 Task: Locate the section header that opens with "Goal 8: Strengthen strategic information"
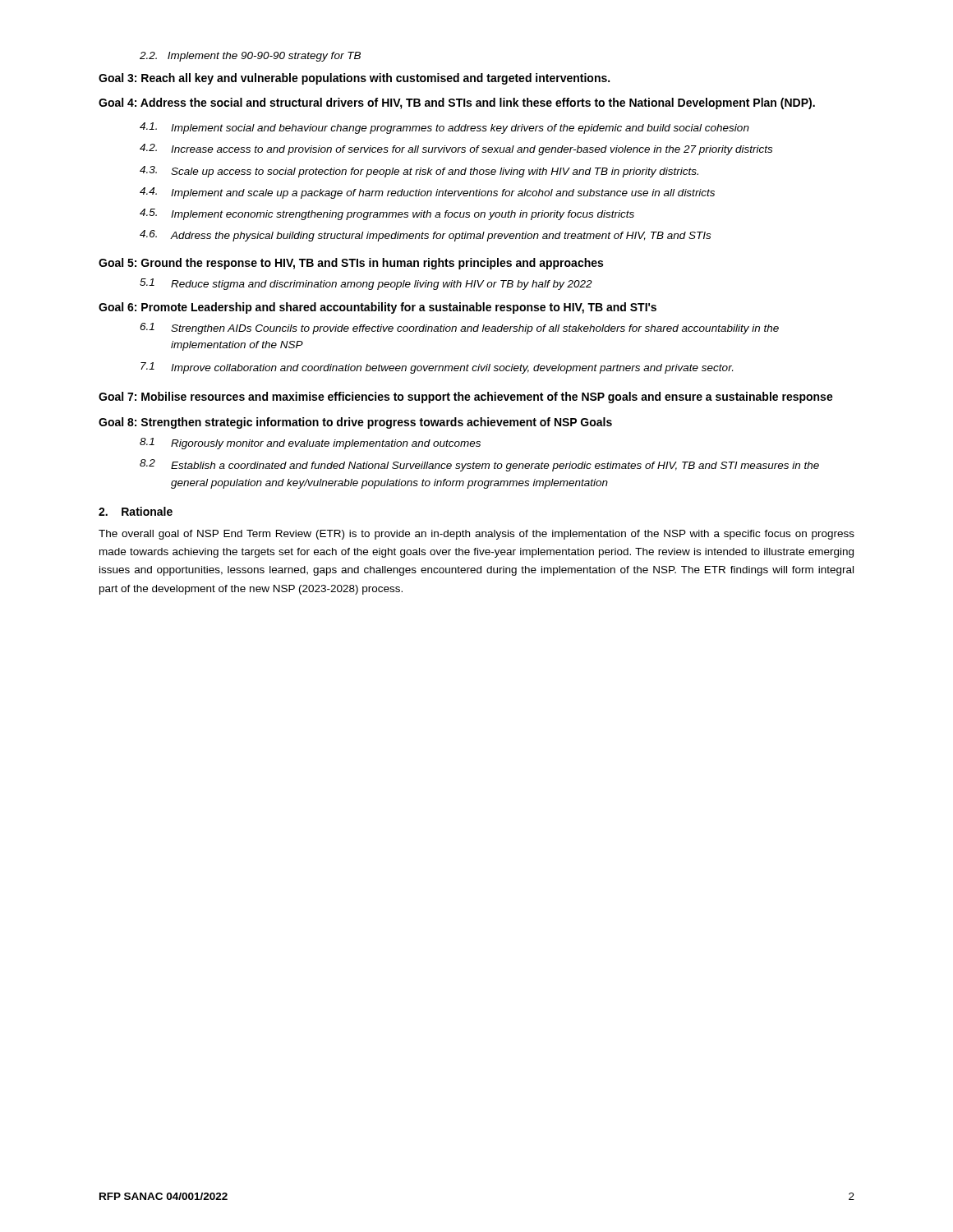[355, 422]
